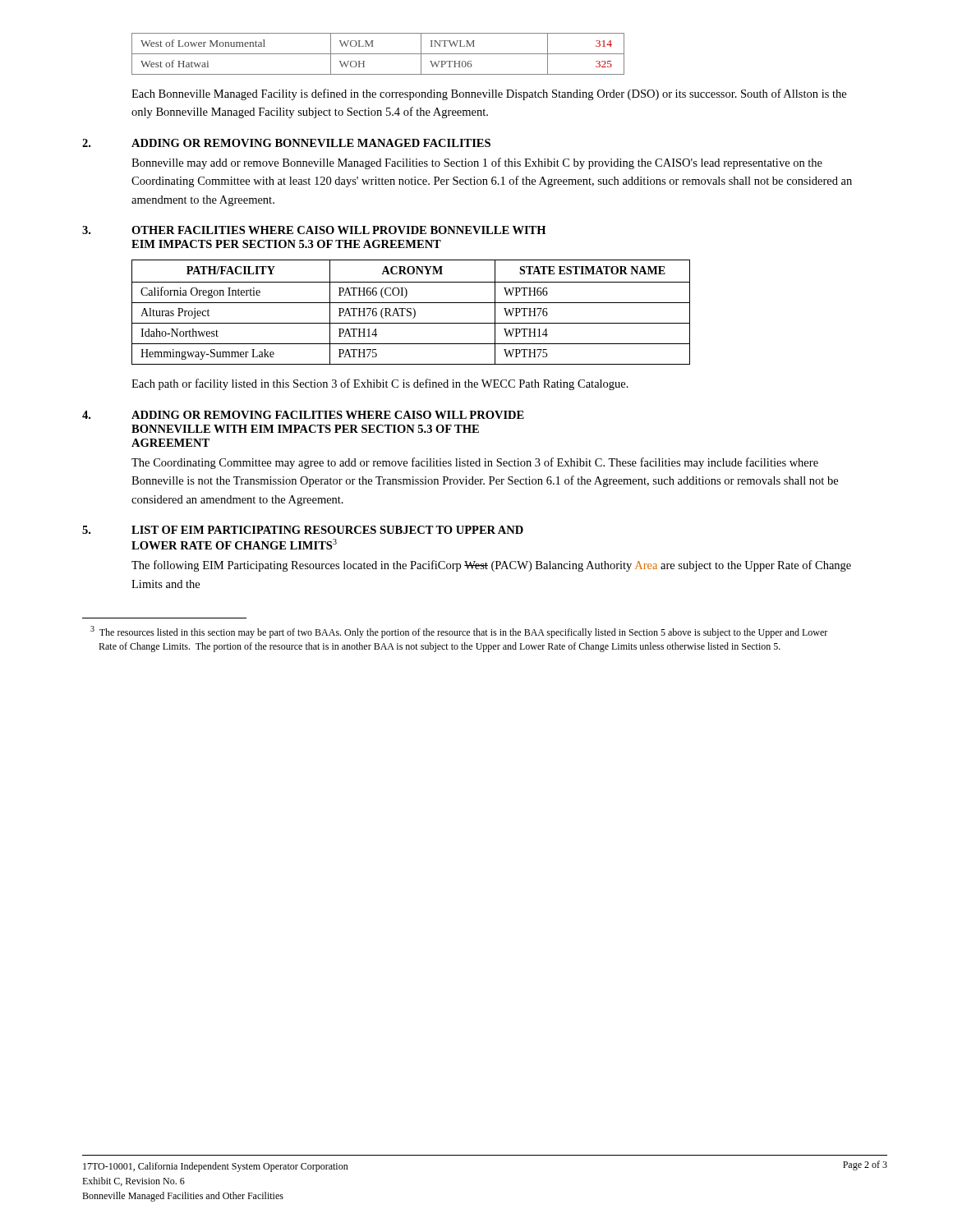Click on the table containing "West of Lower"
The height and width of the screenshot is (1232, 953).
[x=485, y=54]
